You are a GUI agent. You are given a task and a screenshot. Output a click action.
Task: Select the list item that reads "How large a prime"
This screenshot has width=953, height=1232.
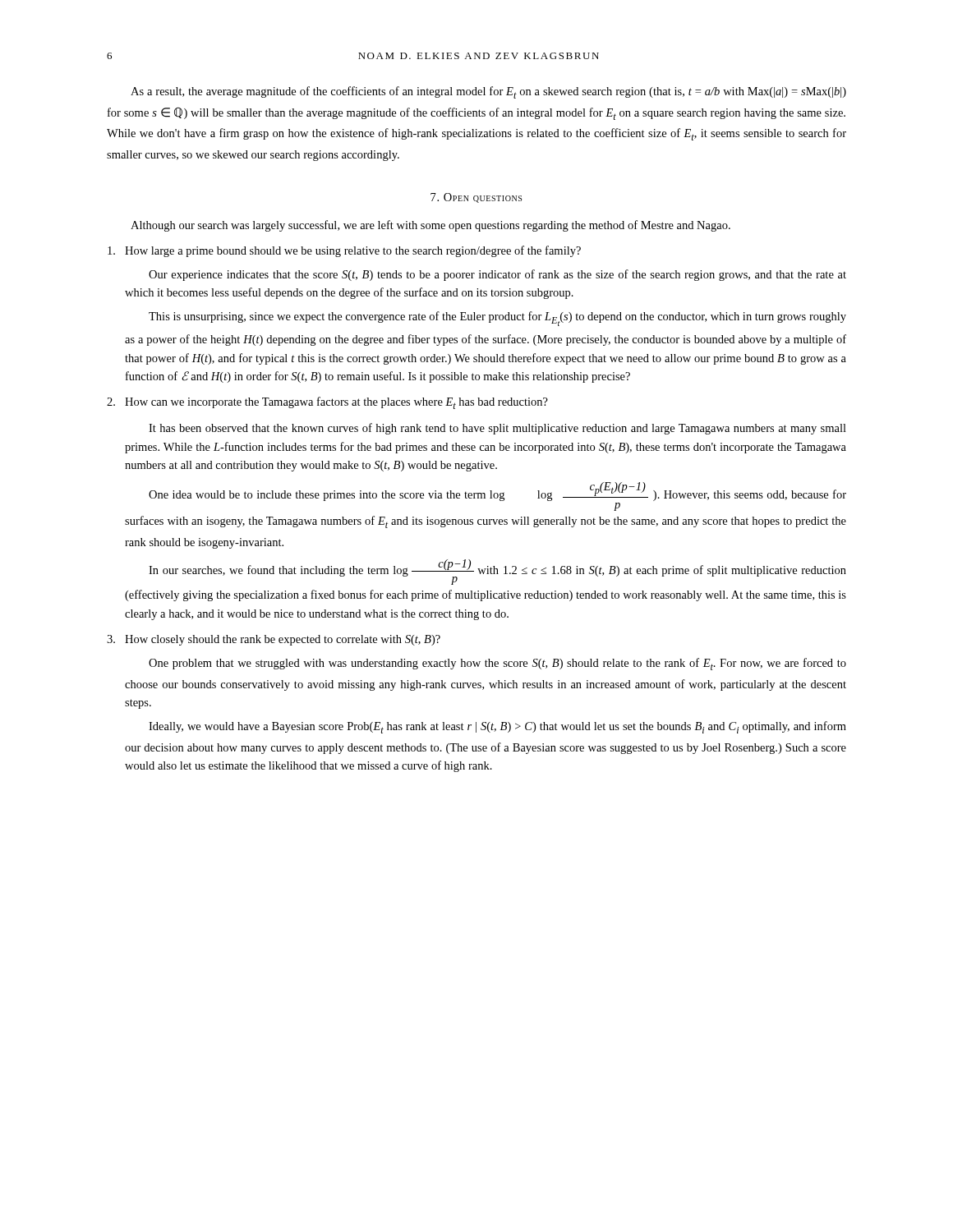[x=476, y=316]
